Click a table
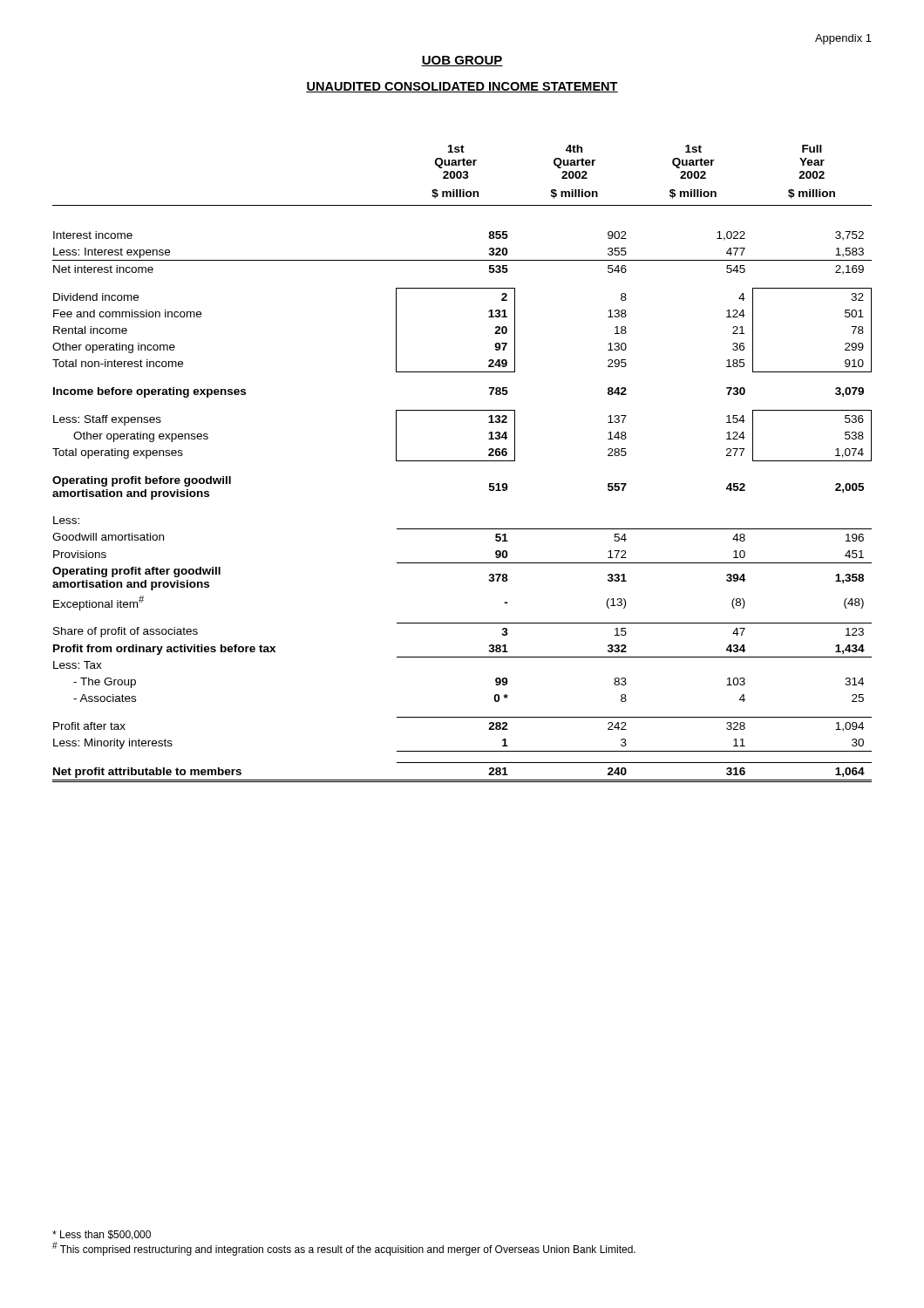924x1308 pixels. (x=462, y=461)
